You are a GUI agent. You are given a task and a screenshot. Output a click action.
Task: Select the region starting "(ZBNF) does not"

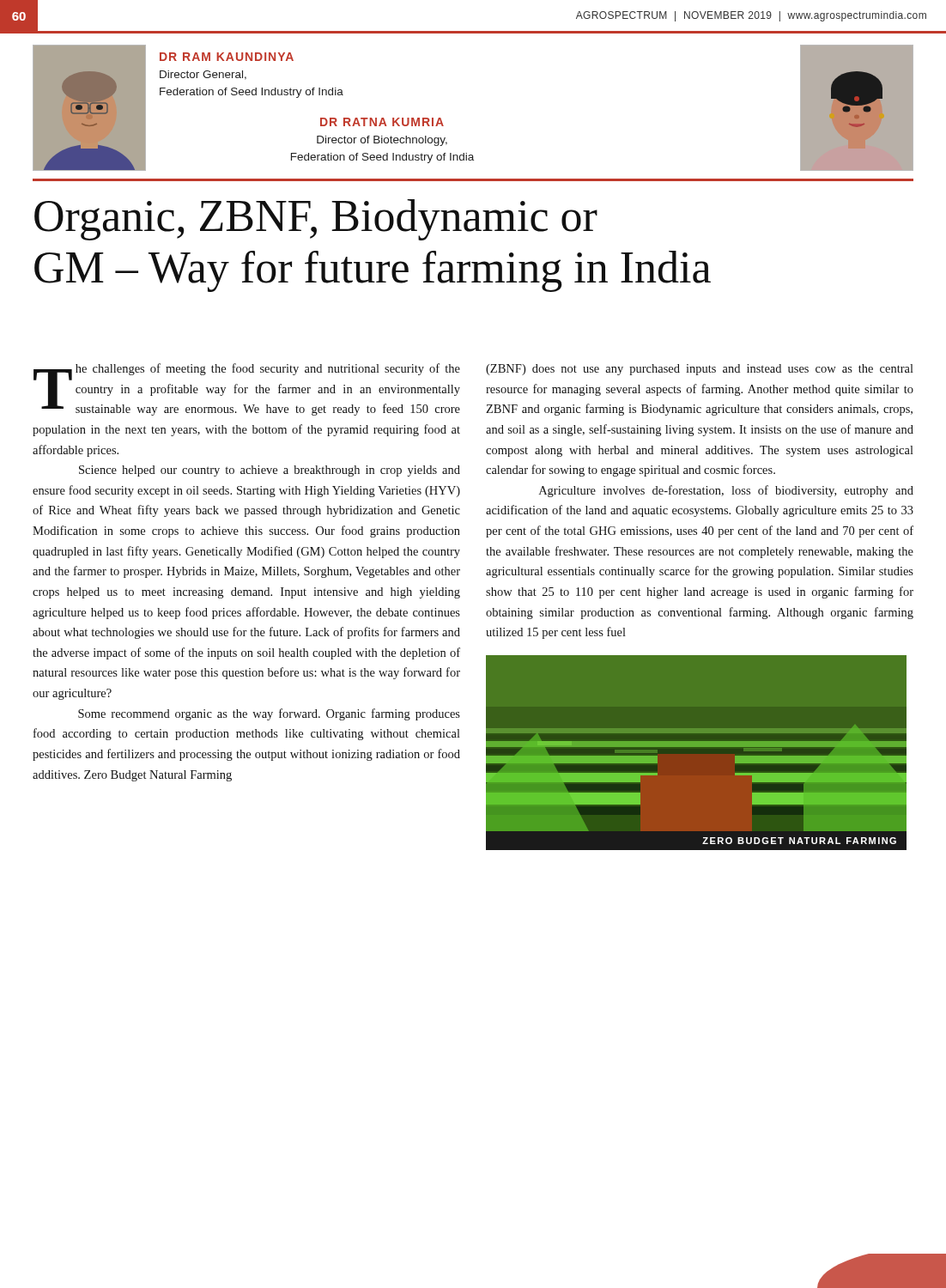tap(700, 501)
